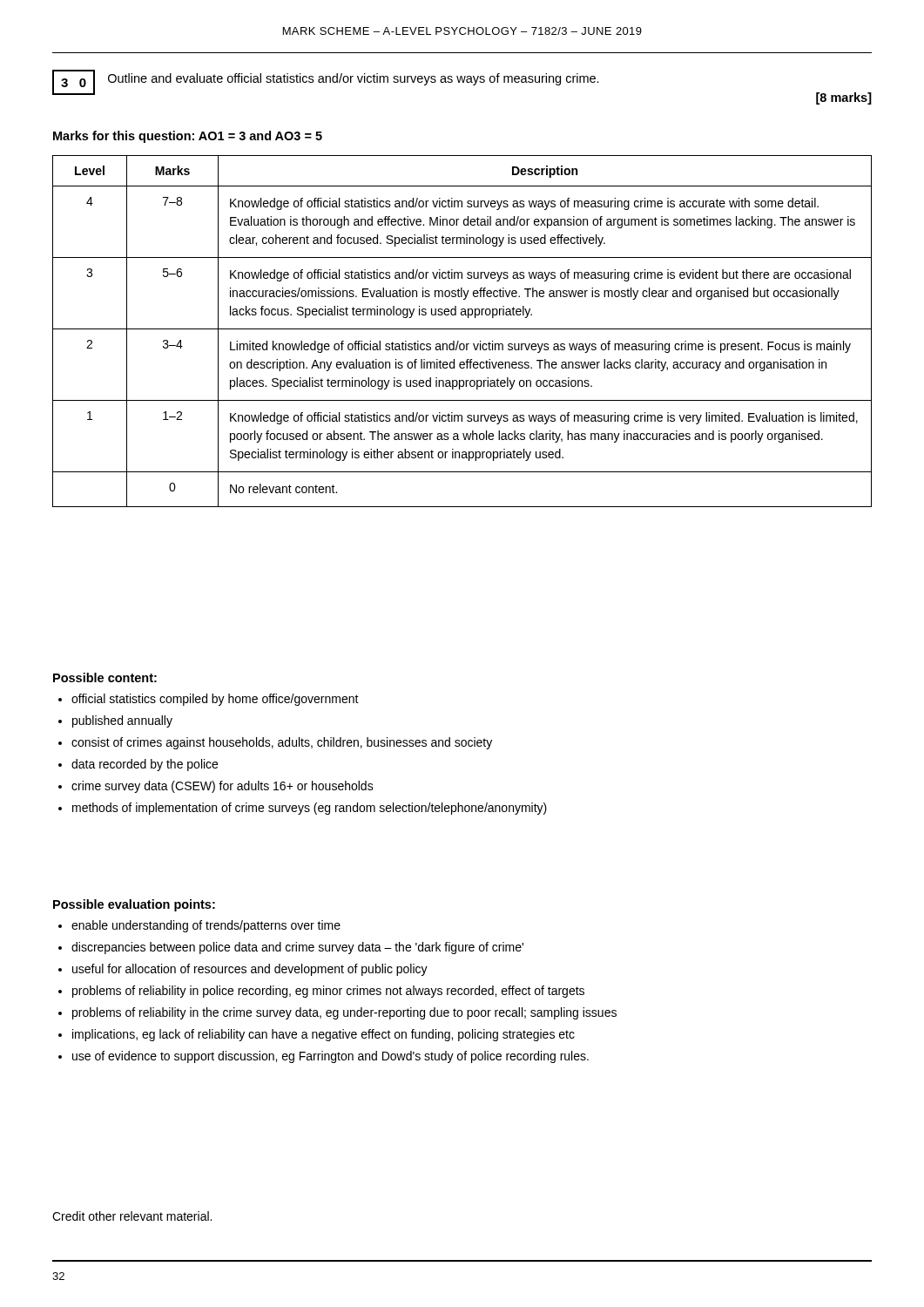Click on the block starting "implications, eg lack"
Viewport: 924px width, 1307px height.
click(x=323, y=1034)
